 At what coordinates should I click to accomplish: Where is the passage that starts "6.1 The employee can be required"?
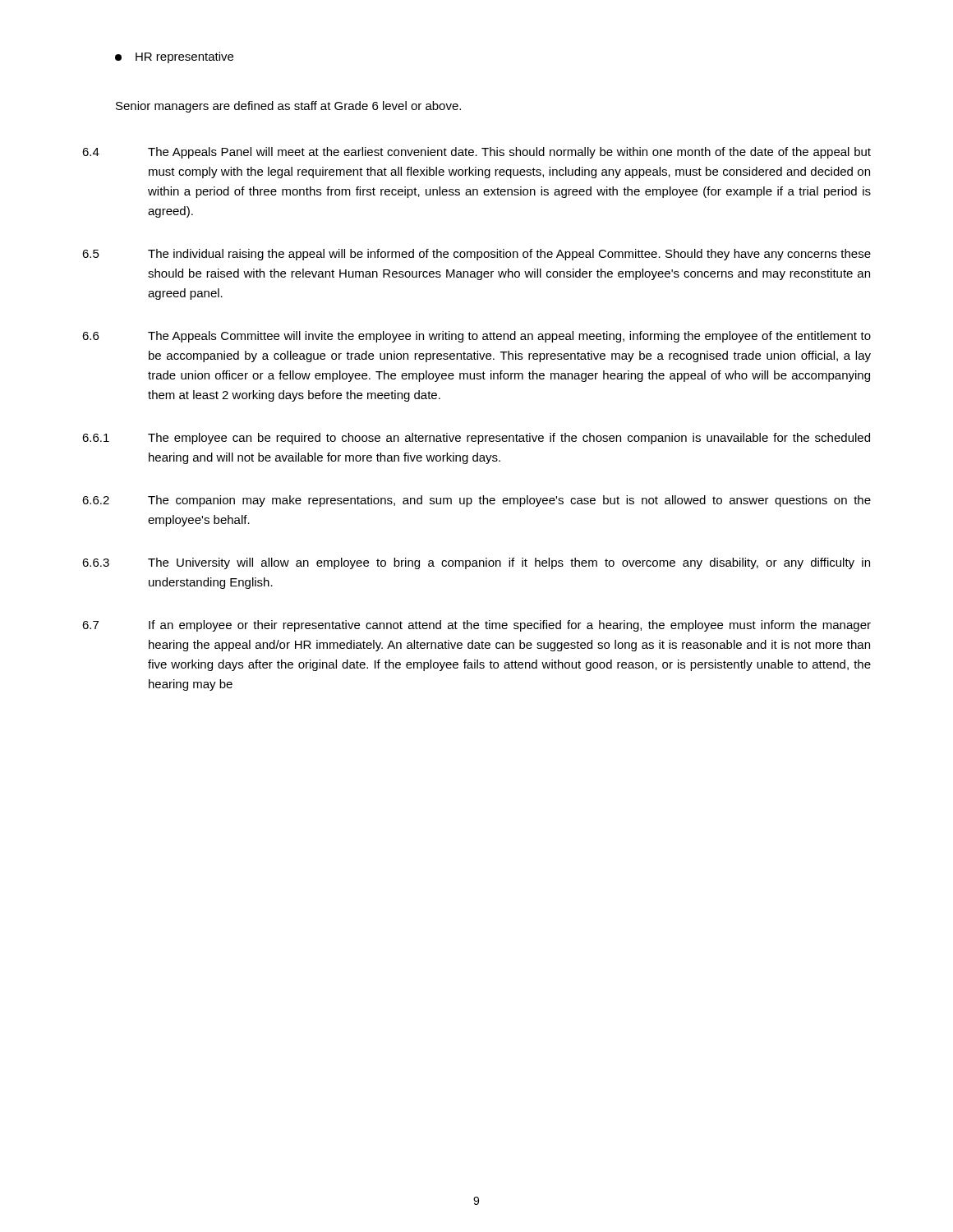(x=476, y=448)
